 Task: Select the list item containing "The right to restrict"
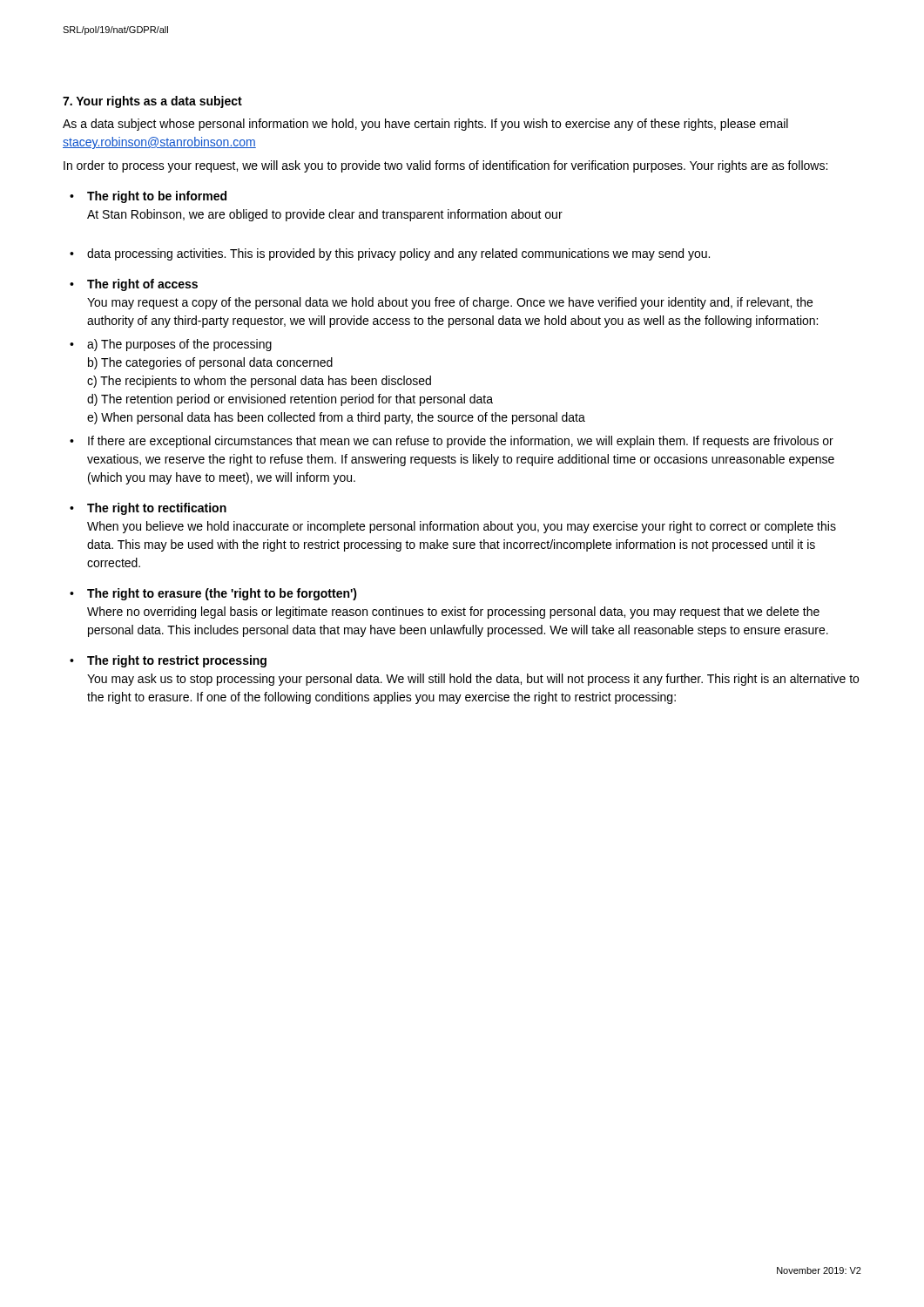[x=473, y=679]
